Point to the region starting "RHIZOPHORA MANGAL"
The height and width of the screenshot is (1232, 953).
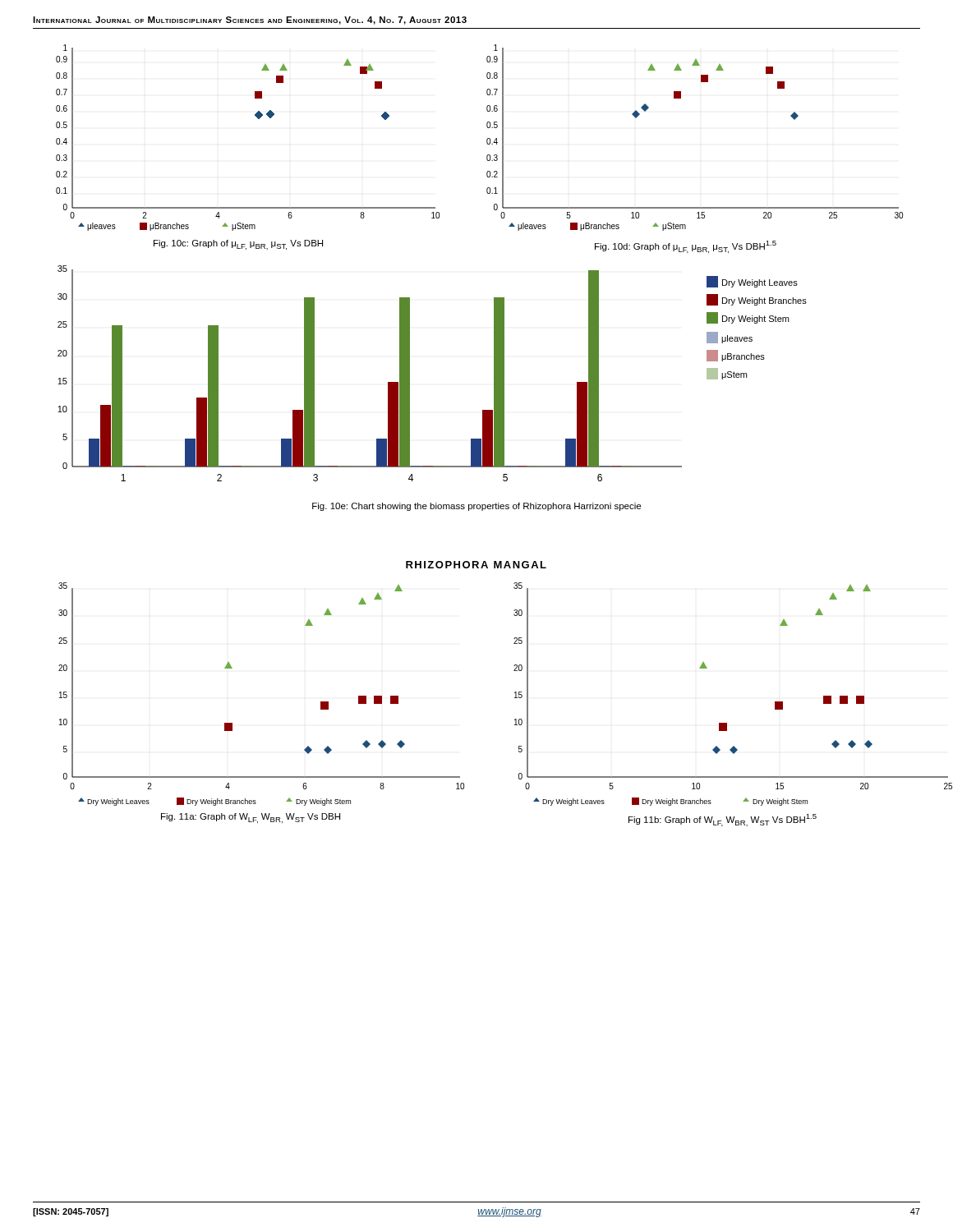pyautogui.click(x=476, y=565)
